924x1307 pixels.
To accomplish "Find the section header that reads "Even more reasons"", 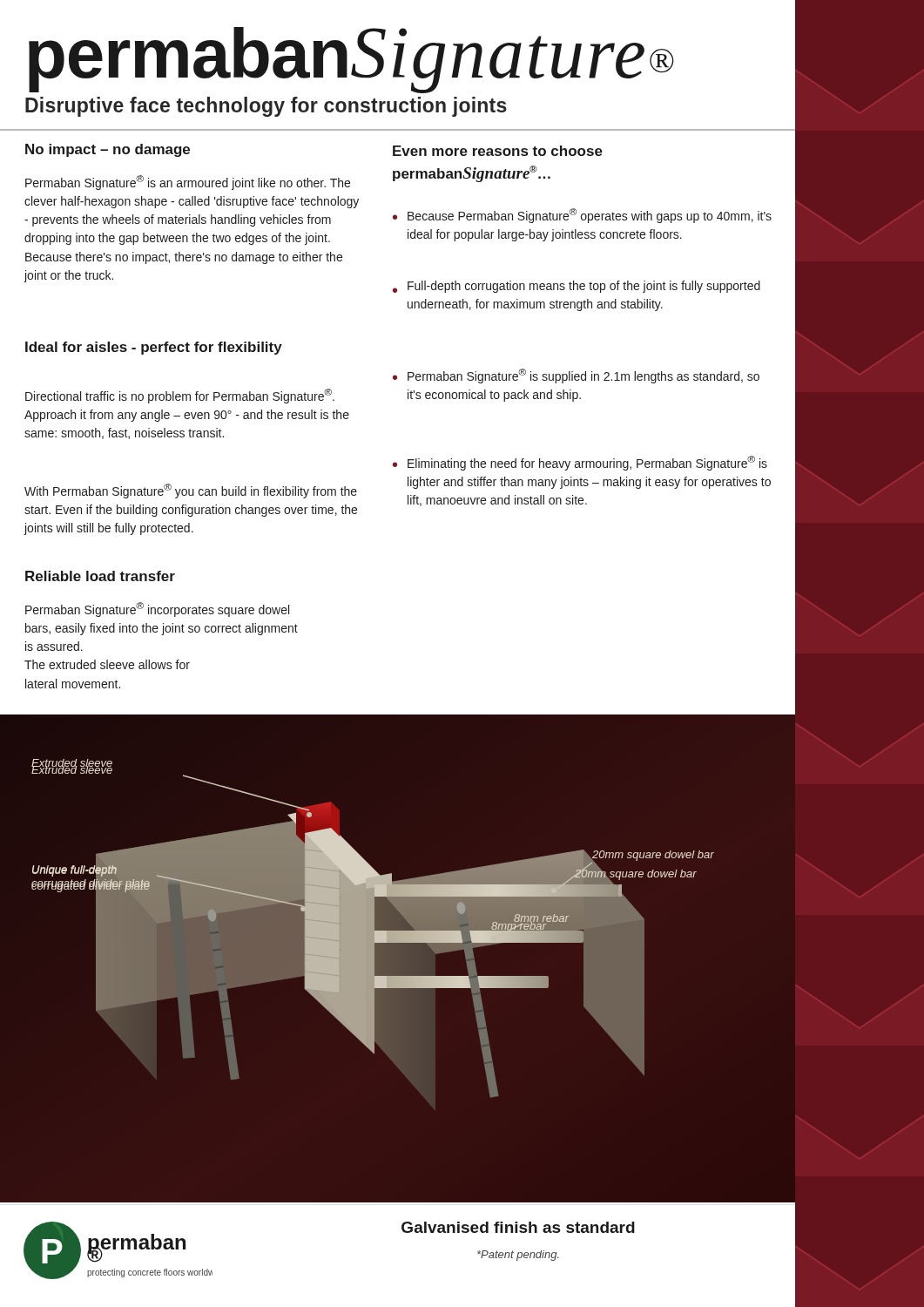I will click(x=497, y=162).
